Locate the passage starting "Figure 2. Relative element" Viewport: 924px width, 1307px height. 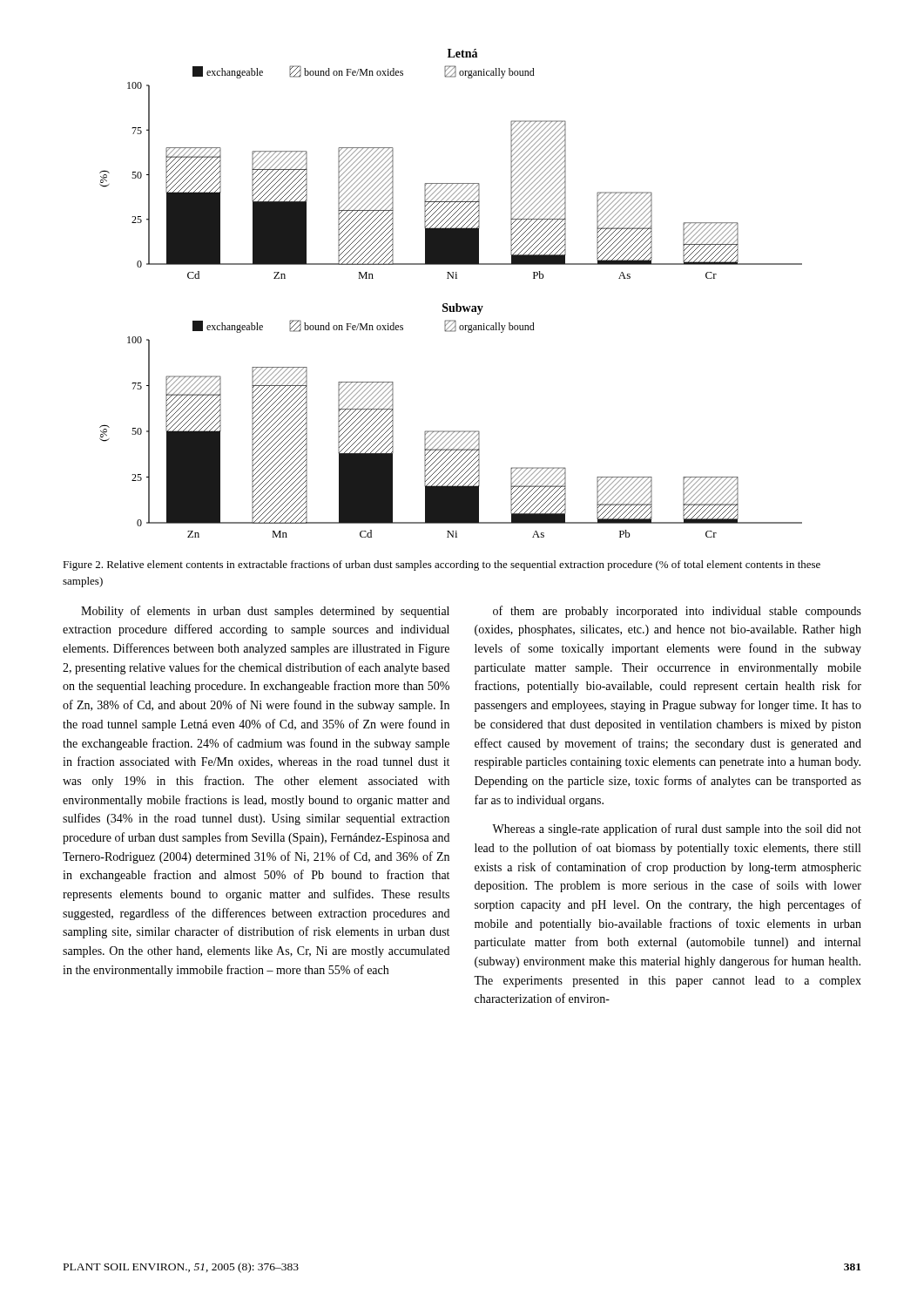click(x=442, y=572)
